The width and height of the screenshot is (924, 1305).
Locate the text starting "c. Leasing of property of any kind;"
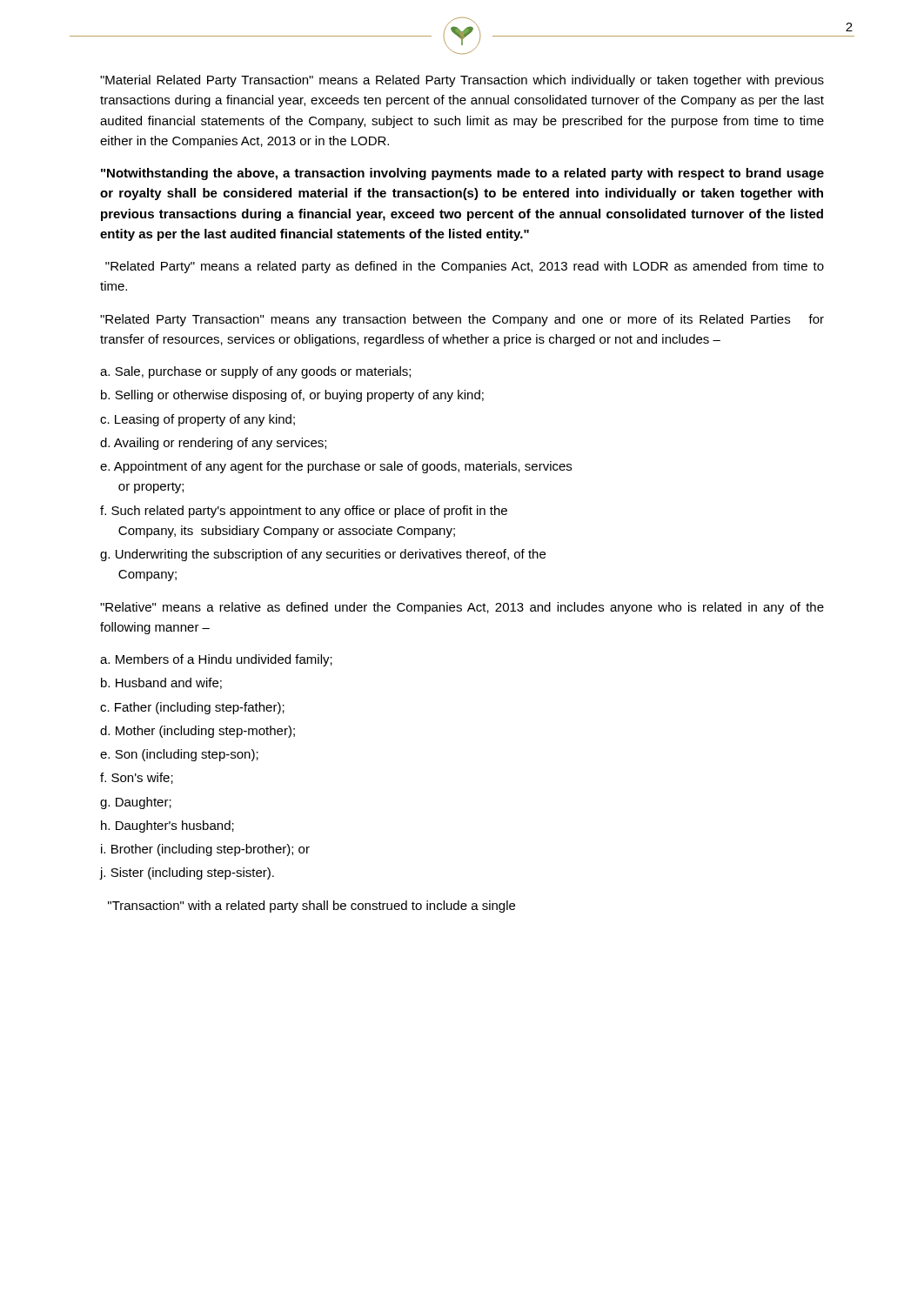198,418
